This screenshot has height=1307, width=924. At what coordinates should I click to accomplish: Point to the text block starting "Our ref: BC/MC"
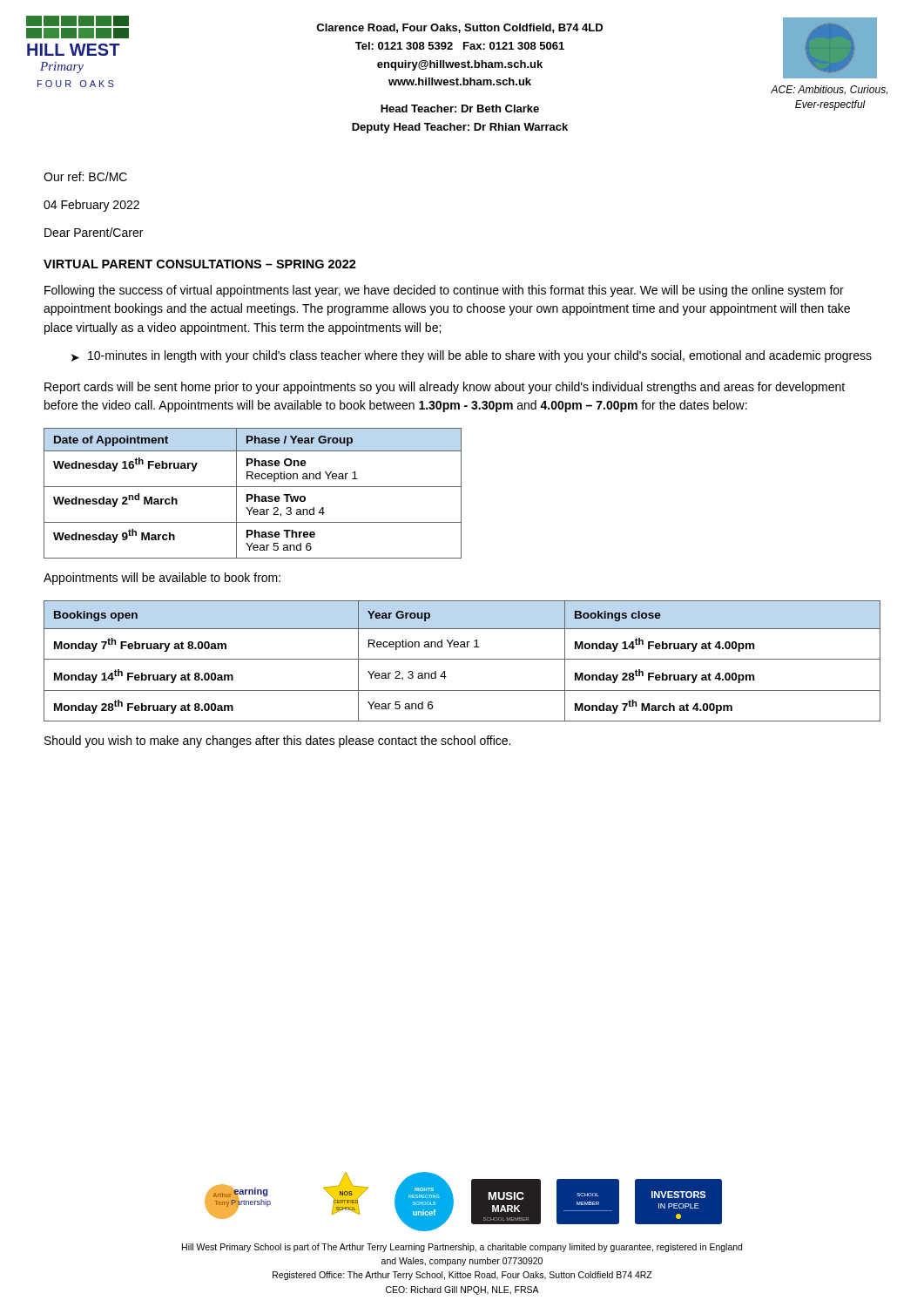coord(86,177)
